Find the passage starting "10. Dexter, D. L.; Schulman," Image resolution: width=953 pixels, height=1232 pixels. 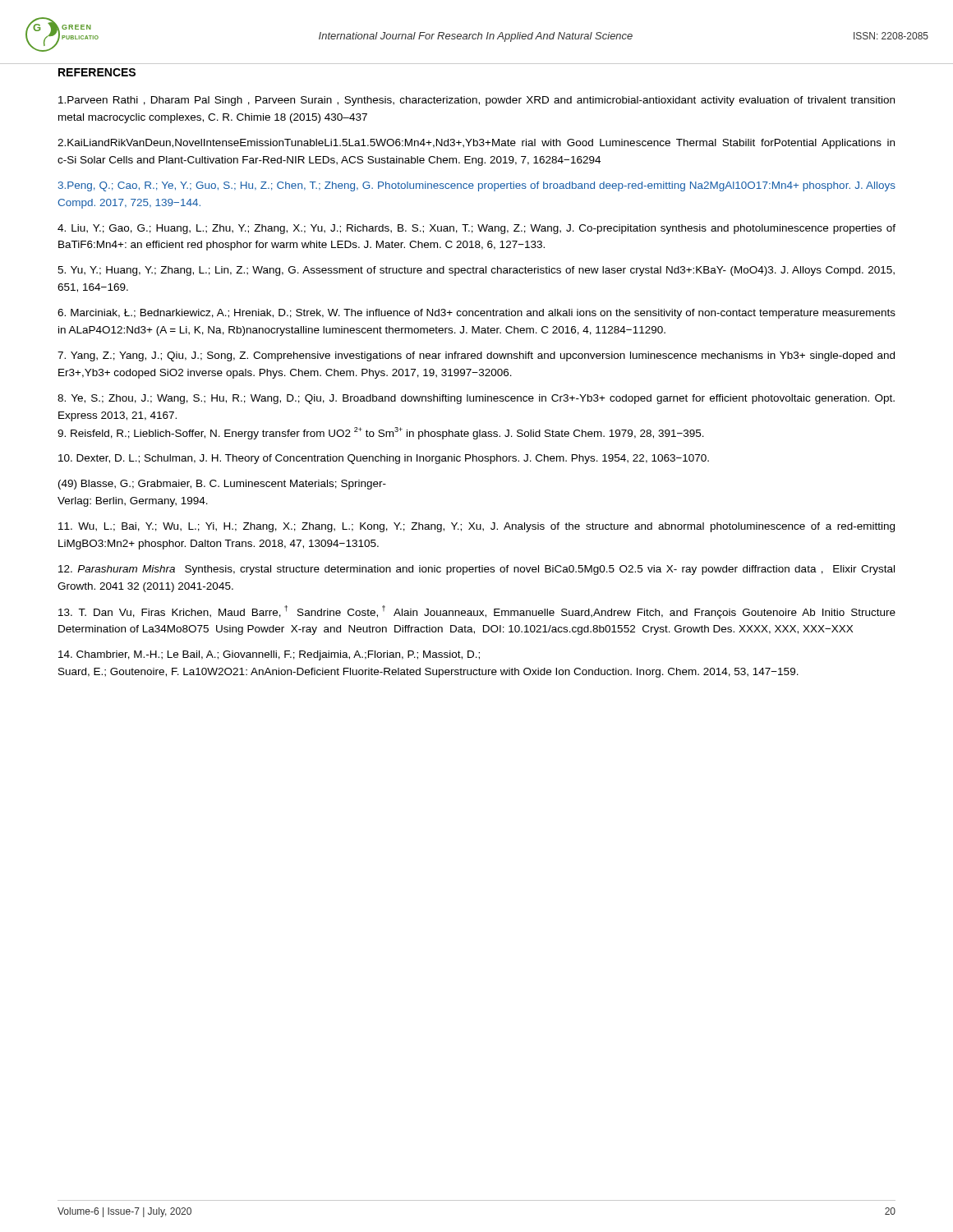pyautogui.click(x=384, y=458)
